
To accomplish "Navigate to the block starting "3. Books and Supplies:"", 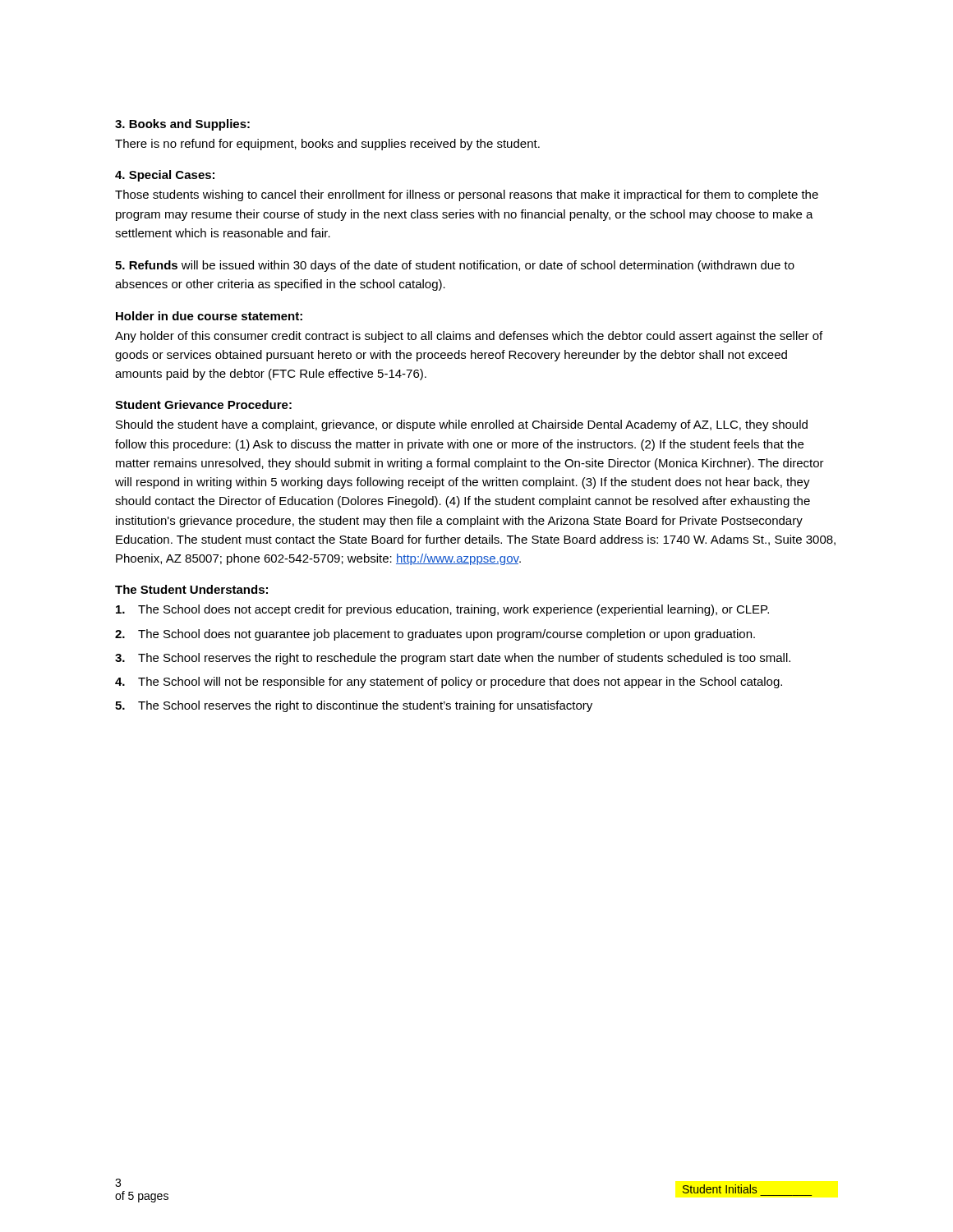I will point(183,124).
